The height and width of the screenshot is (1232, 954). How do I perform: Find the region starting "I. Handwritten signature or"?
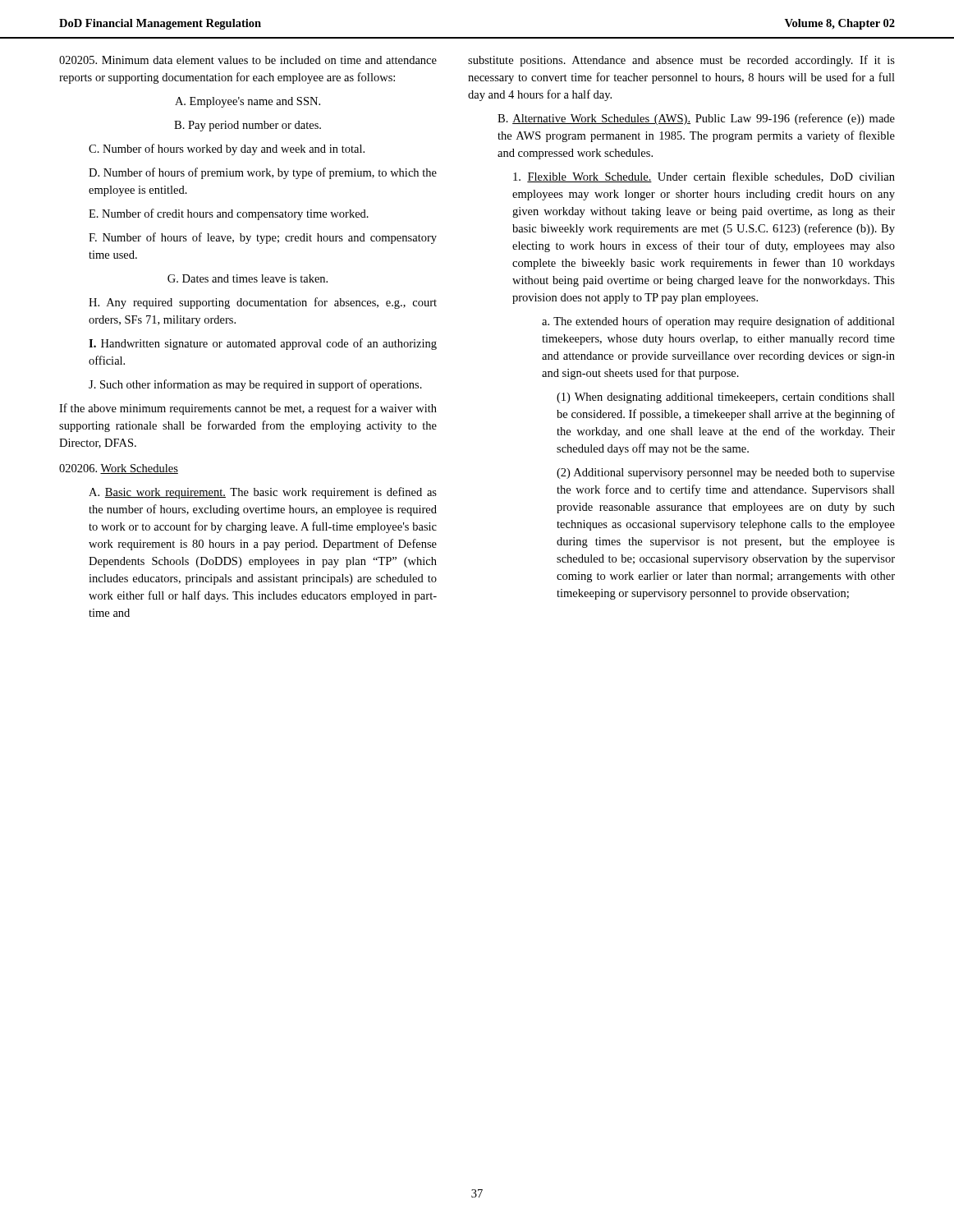[263, 352]
